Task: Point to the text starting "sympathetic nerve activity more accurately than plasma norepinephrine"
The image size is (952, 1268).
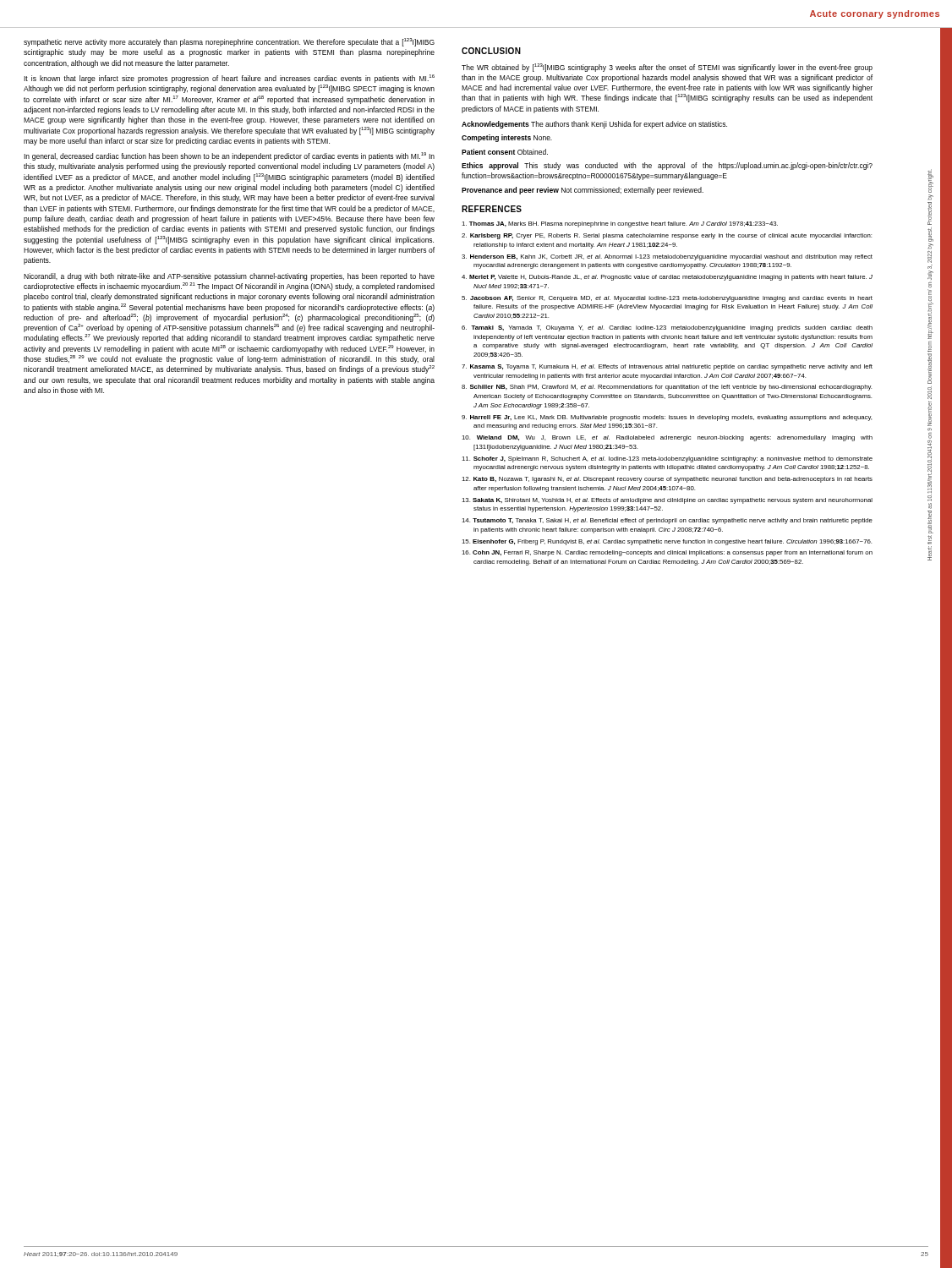Action: [229, 53]
